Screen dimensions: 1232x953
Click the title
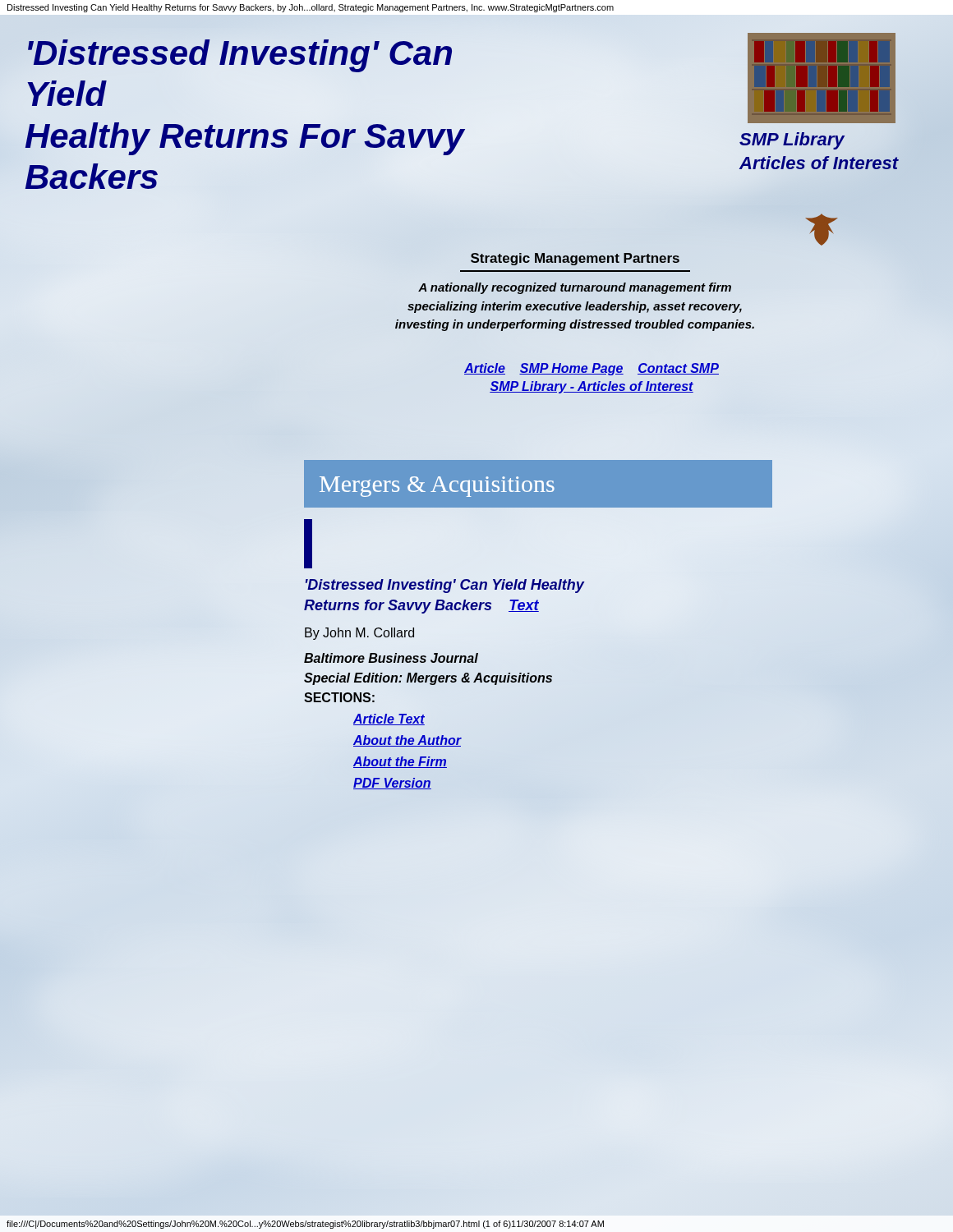[279, 116]
